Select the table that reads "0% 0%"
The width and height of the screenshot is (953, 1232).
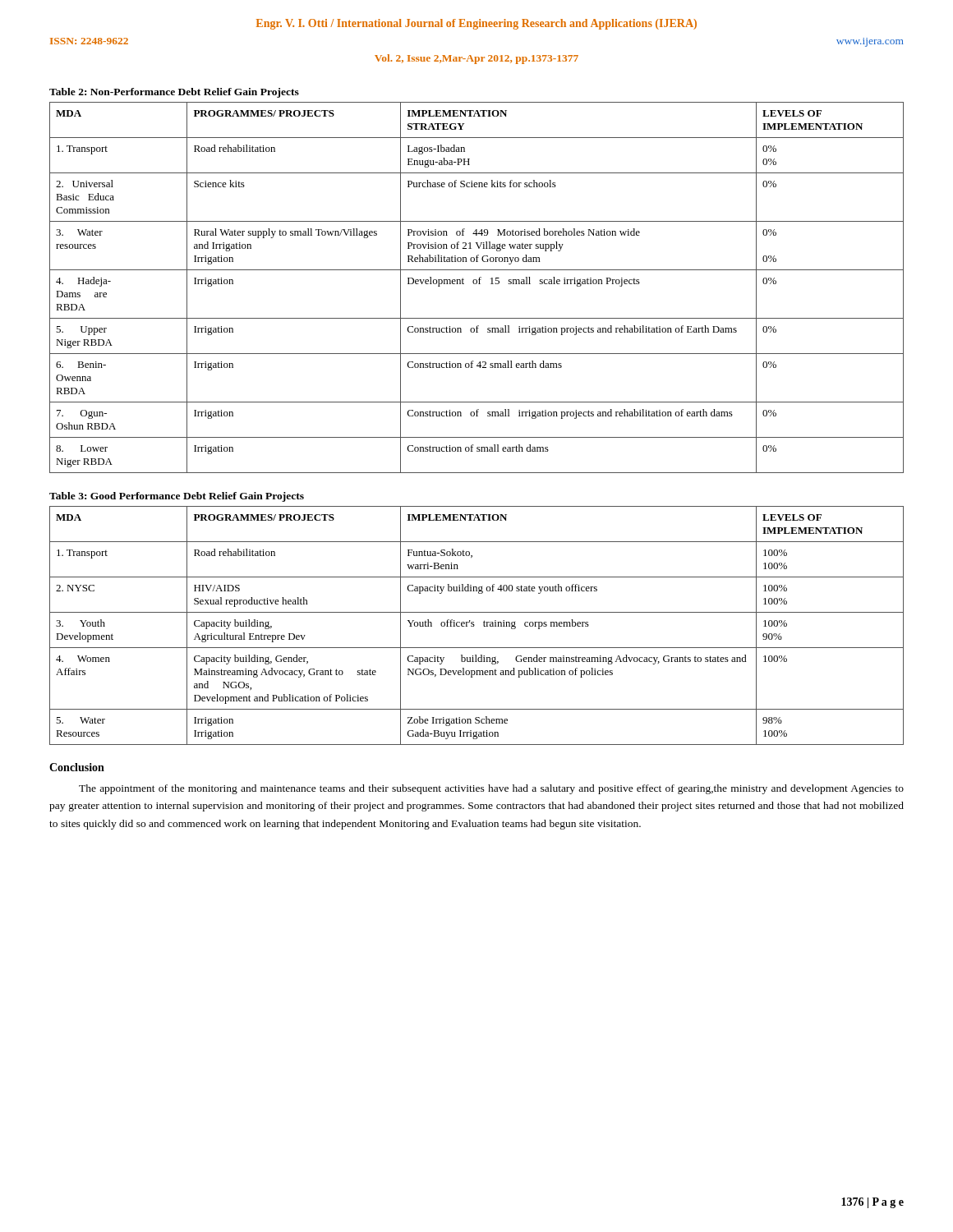476,287
